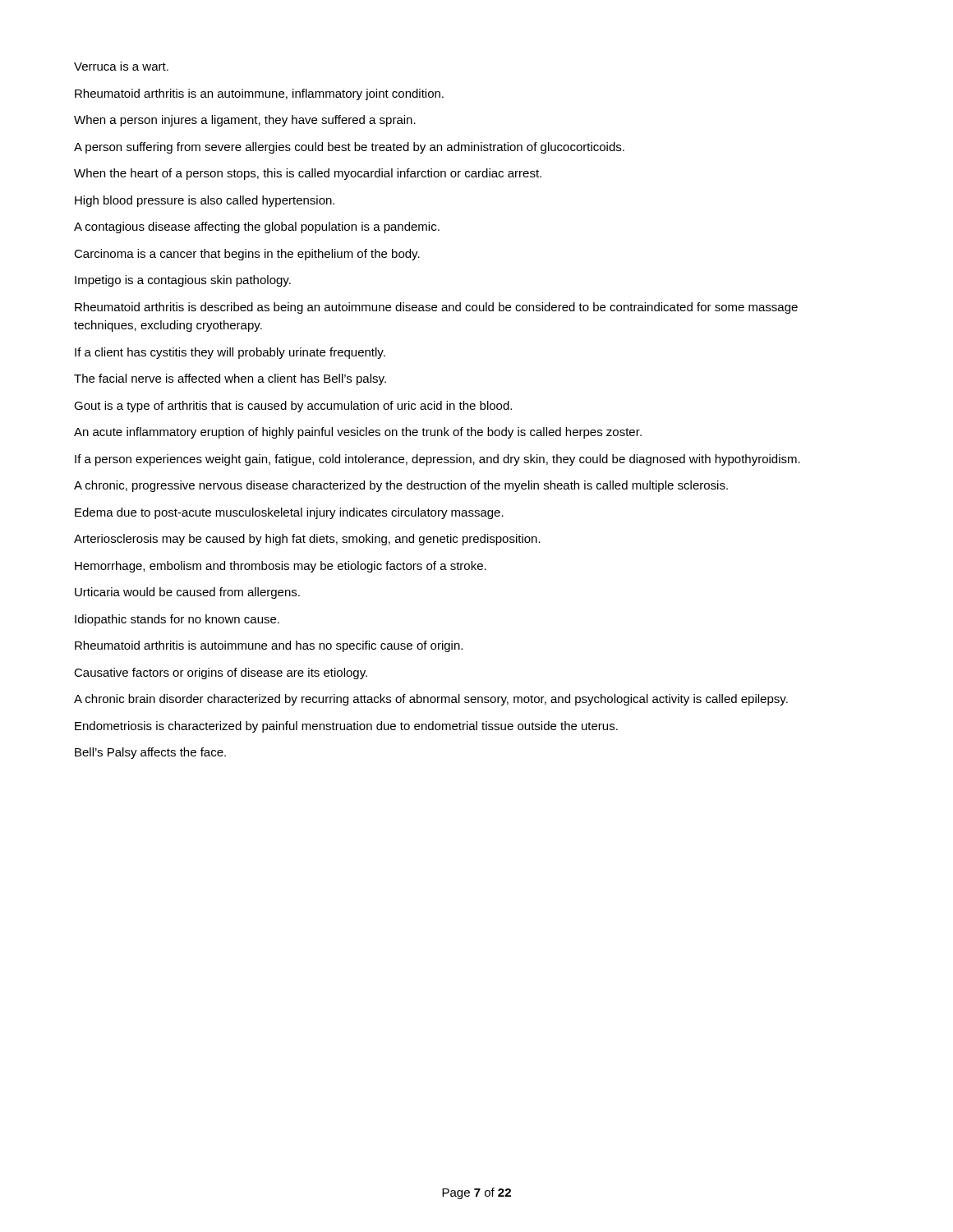Screen dimensions: 1232x953
Task: Click on the text that reads "Impetigo is a contagious skin pathology."
Action: 183,280
